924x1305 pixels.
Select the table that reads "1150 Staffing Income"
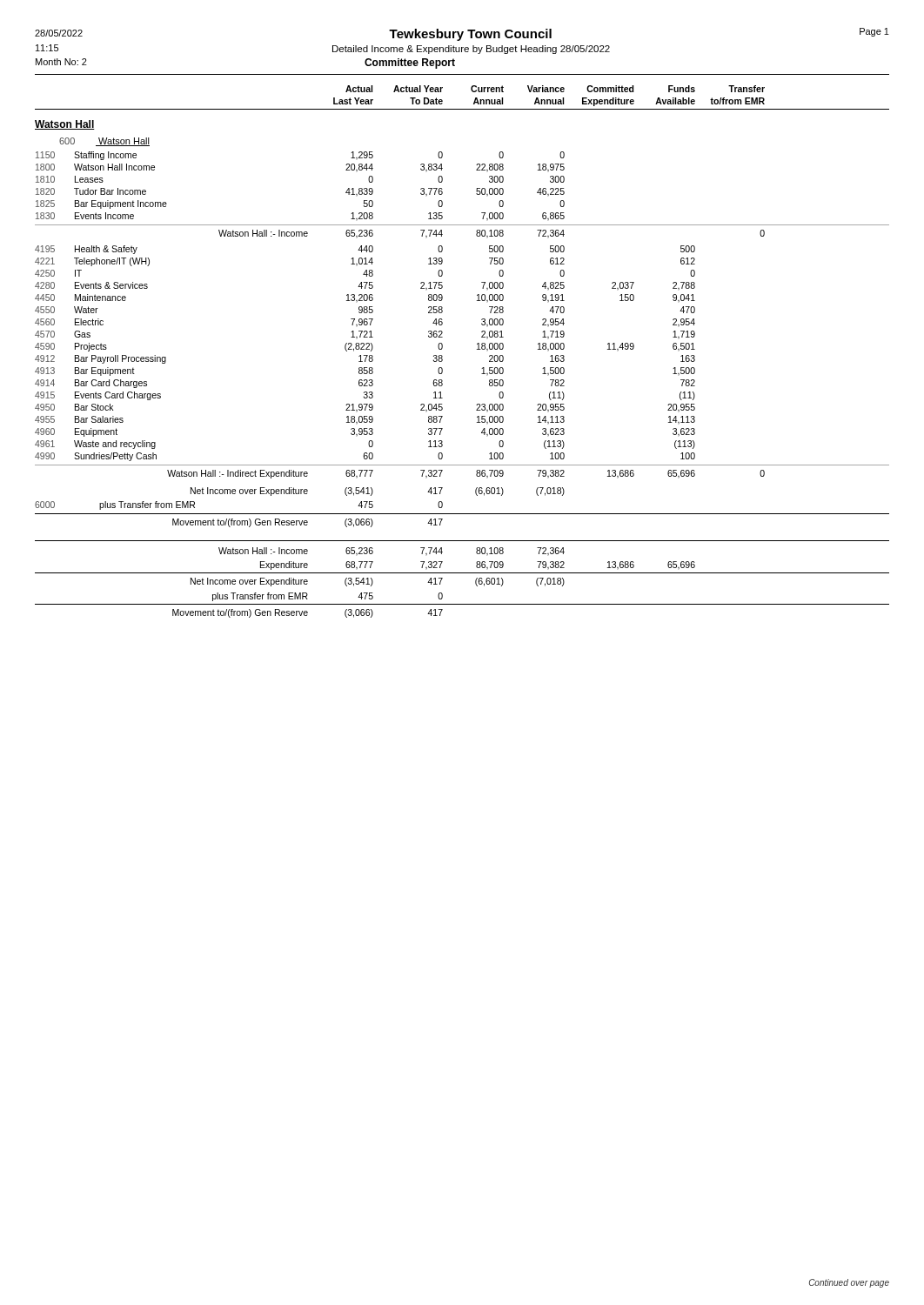(462, 339)
